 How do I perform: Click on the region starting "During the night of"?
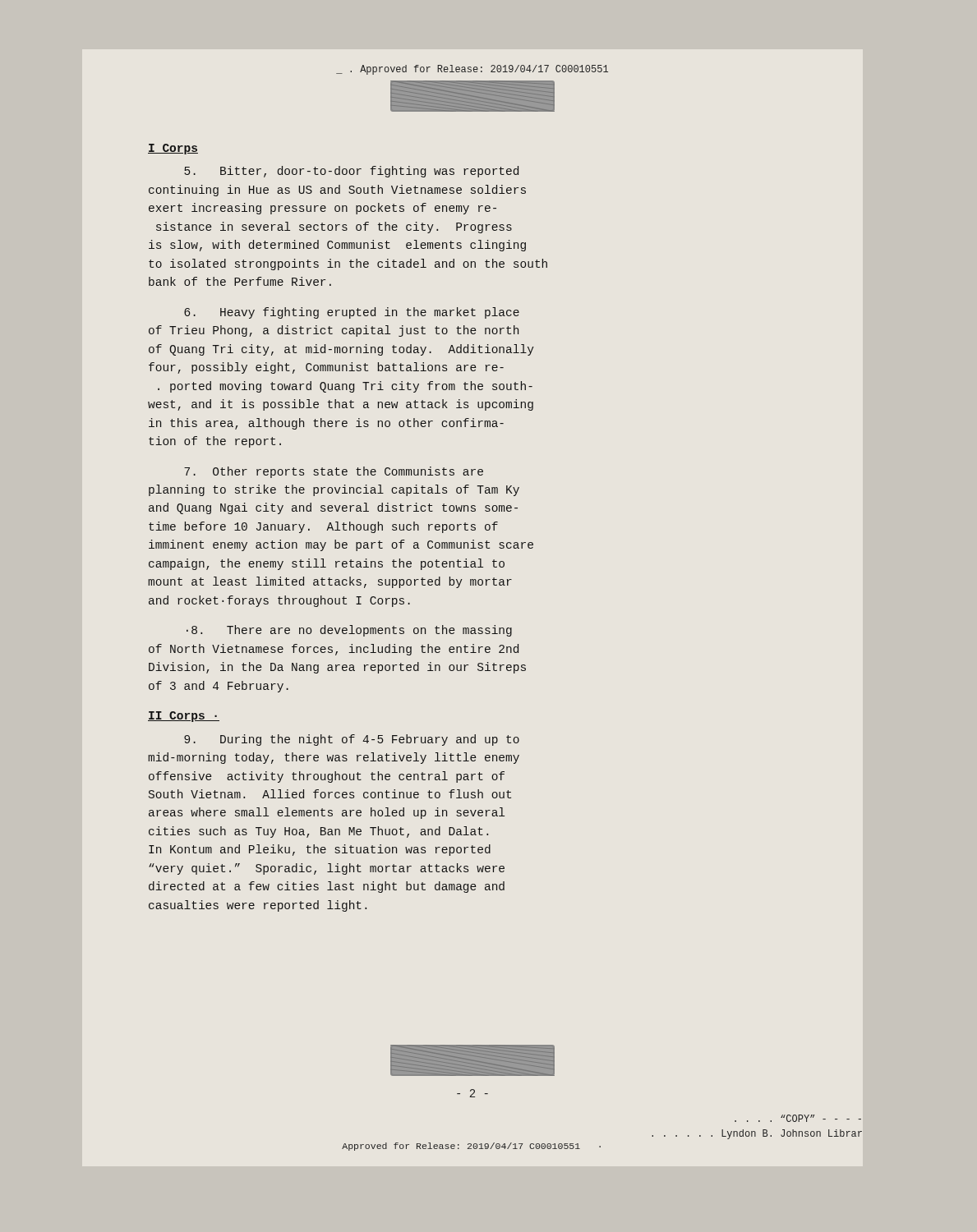point(334,823)
